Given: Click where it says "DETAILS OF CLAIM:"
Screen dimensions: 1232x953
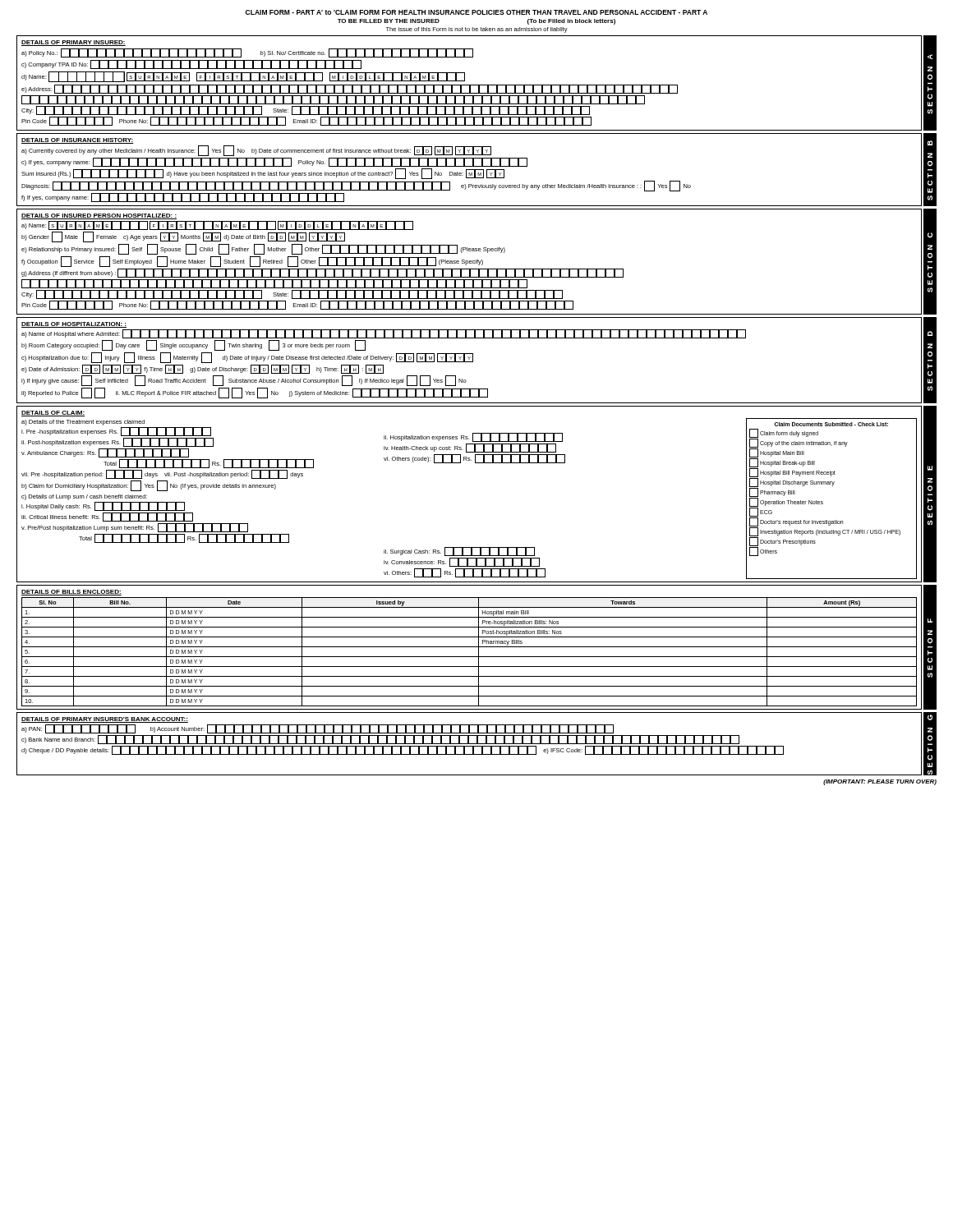Looking at the screenshot, I should click(53, 413).
